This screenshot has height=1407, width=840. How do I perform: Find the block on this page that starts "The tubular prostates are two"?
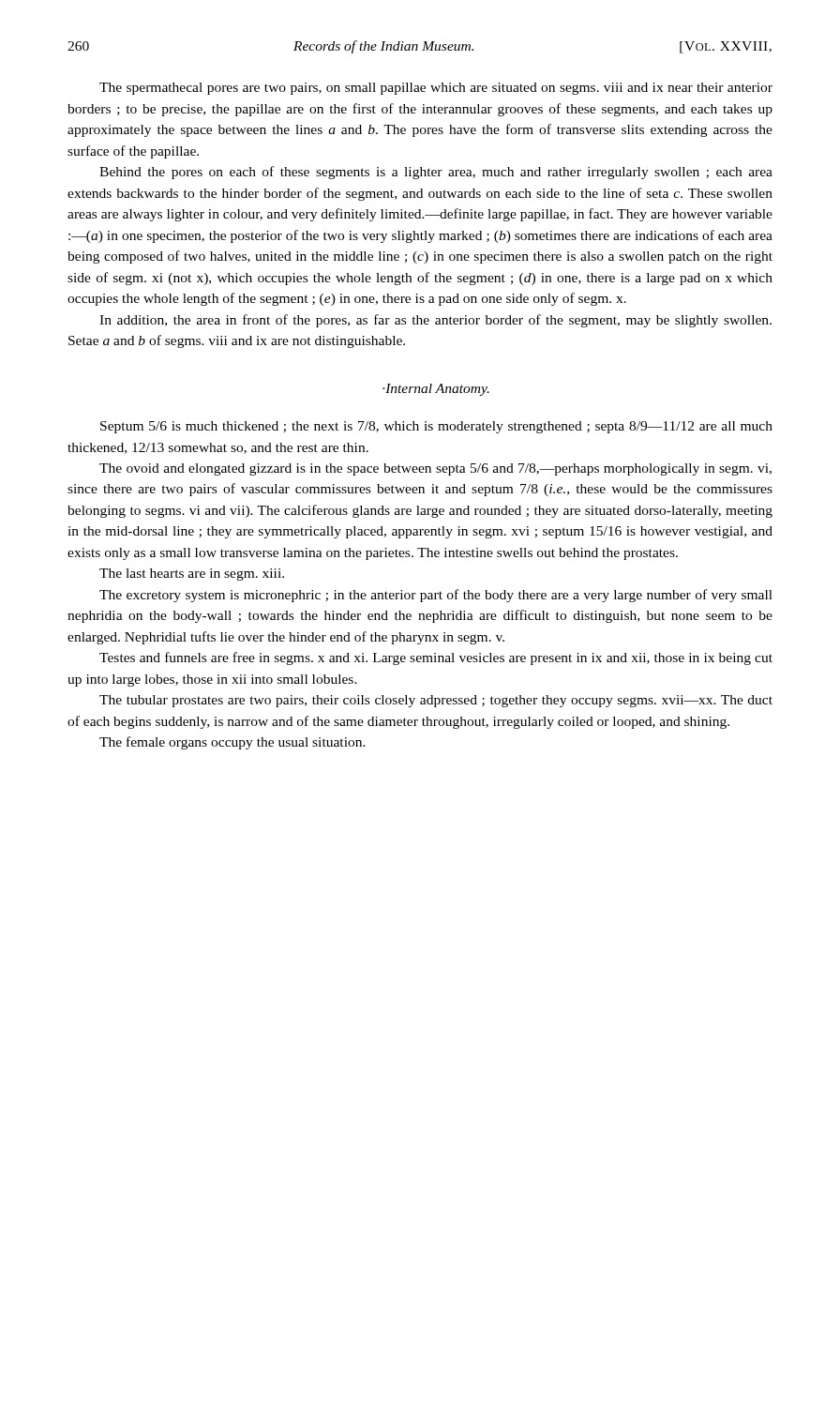(420, 711)
